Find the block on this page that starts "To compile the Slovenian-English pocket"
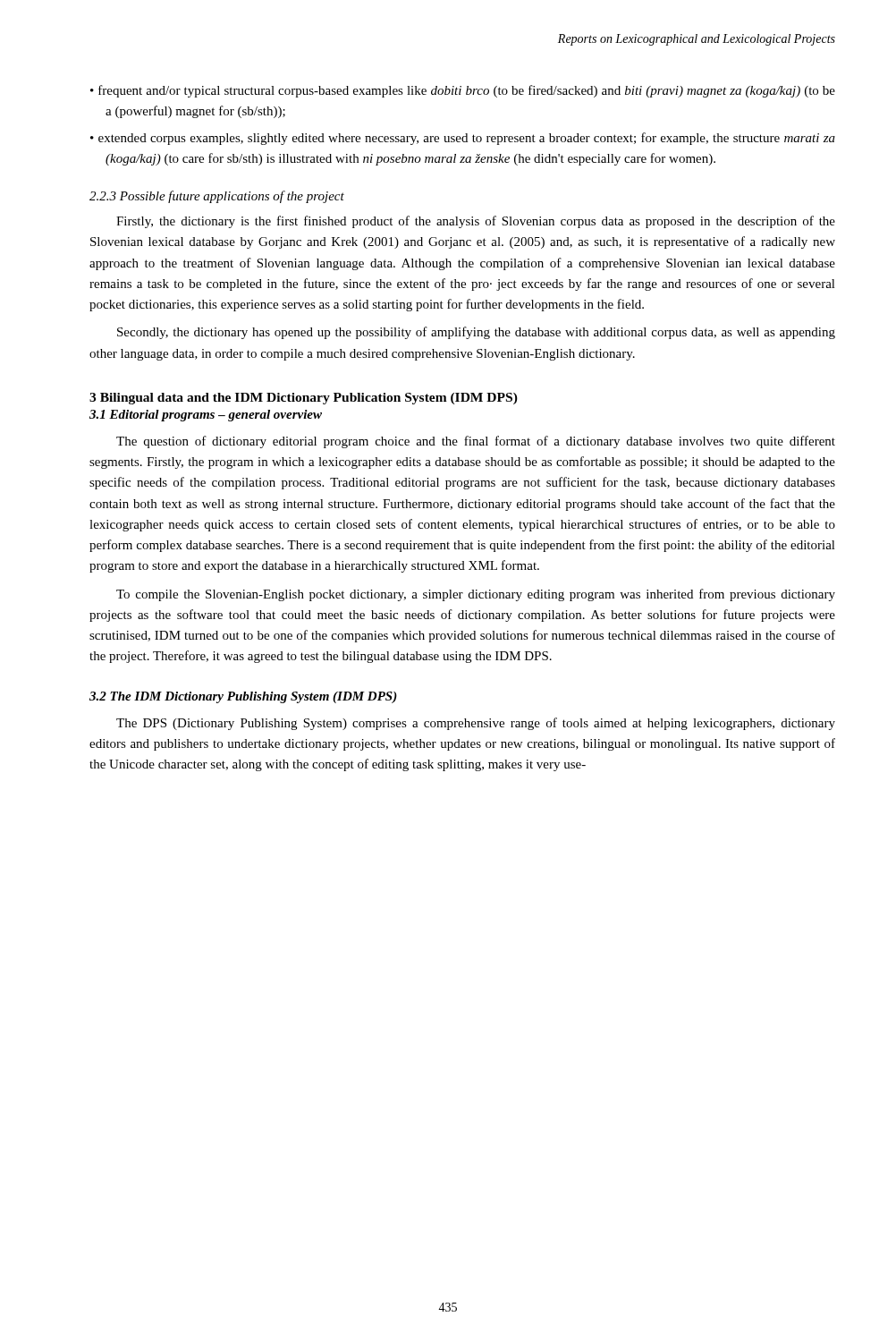 point(462,625)
